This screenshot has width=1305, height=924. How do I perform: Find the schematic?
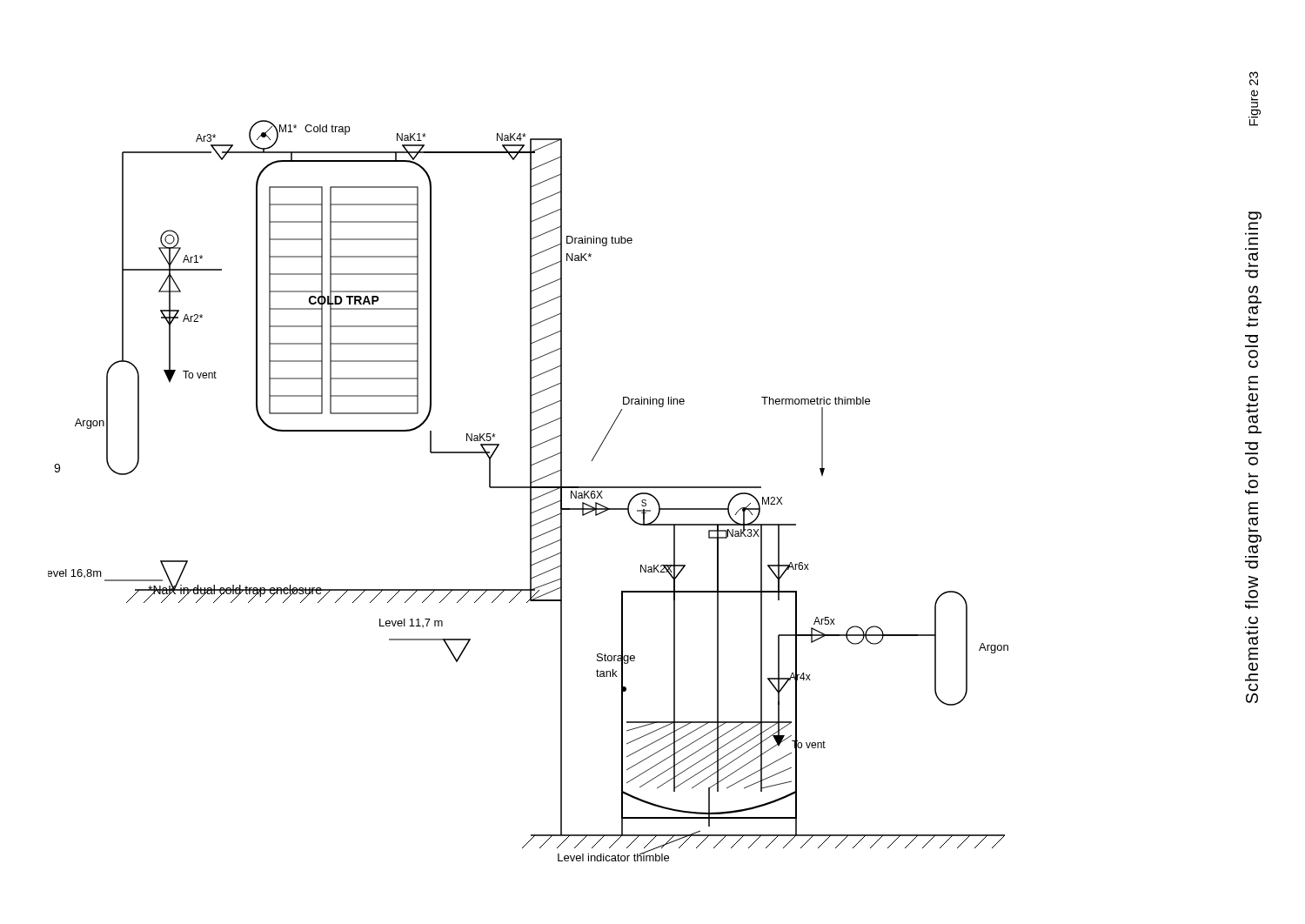click(x=618, y=457)
